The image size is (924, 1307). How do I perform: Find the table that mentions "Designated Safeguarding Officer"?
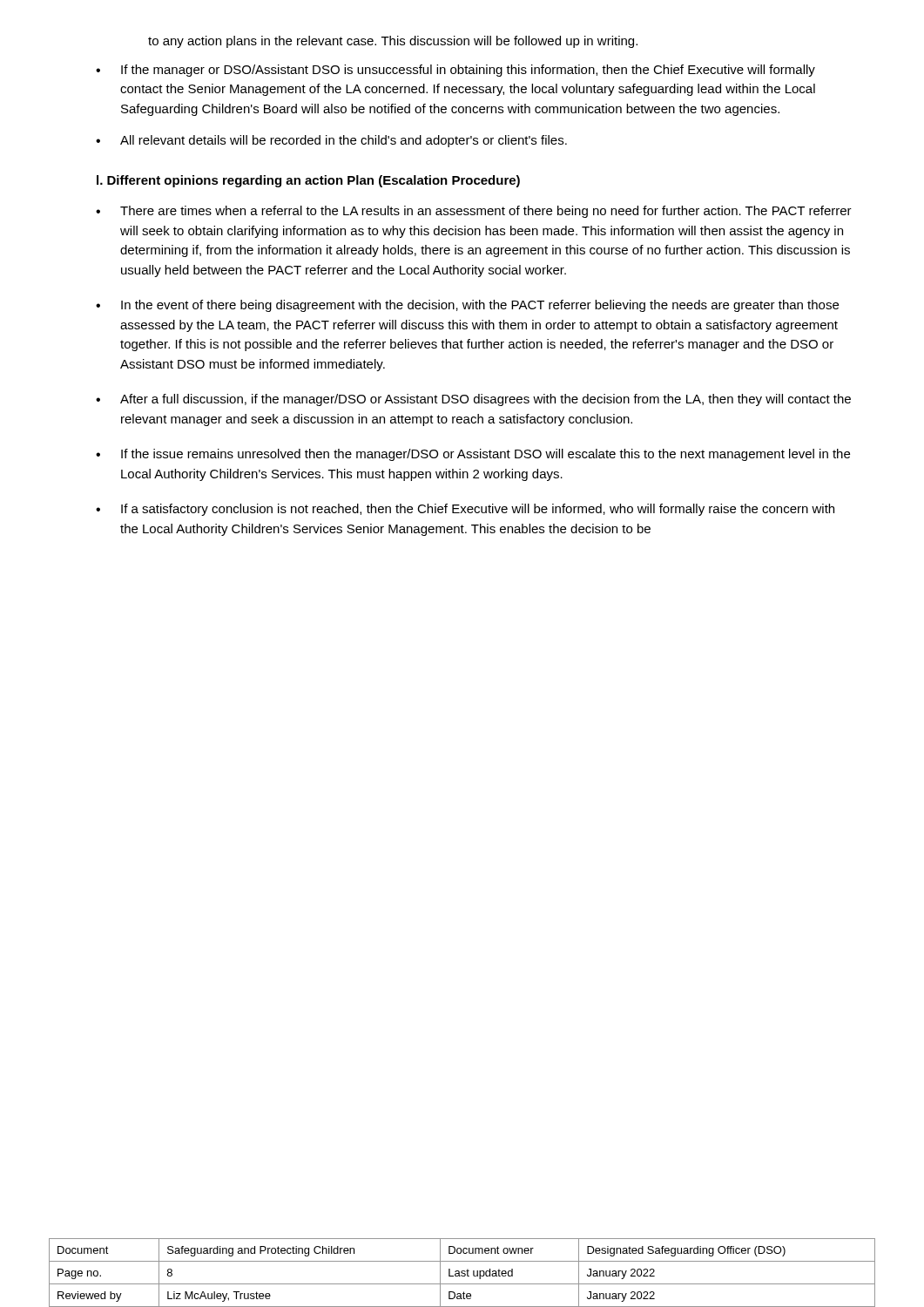pyautogui.click(x=462, y=1273)
